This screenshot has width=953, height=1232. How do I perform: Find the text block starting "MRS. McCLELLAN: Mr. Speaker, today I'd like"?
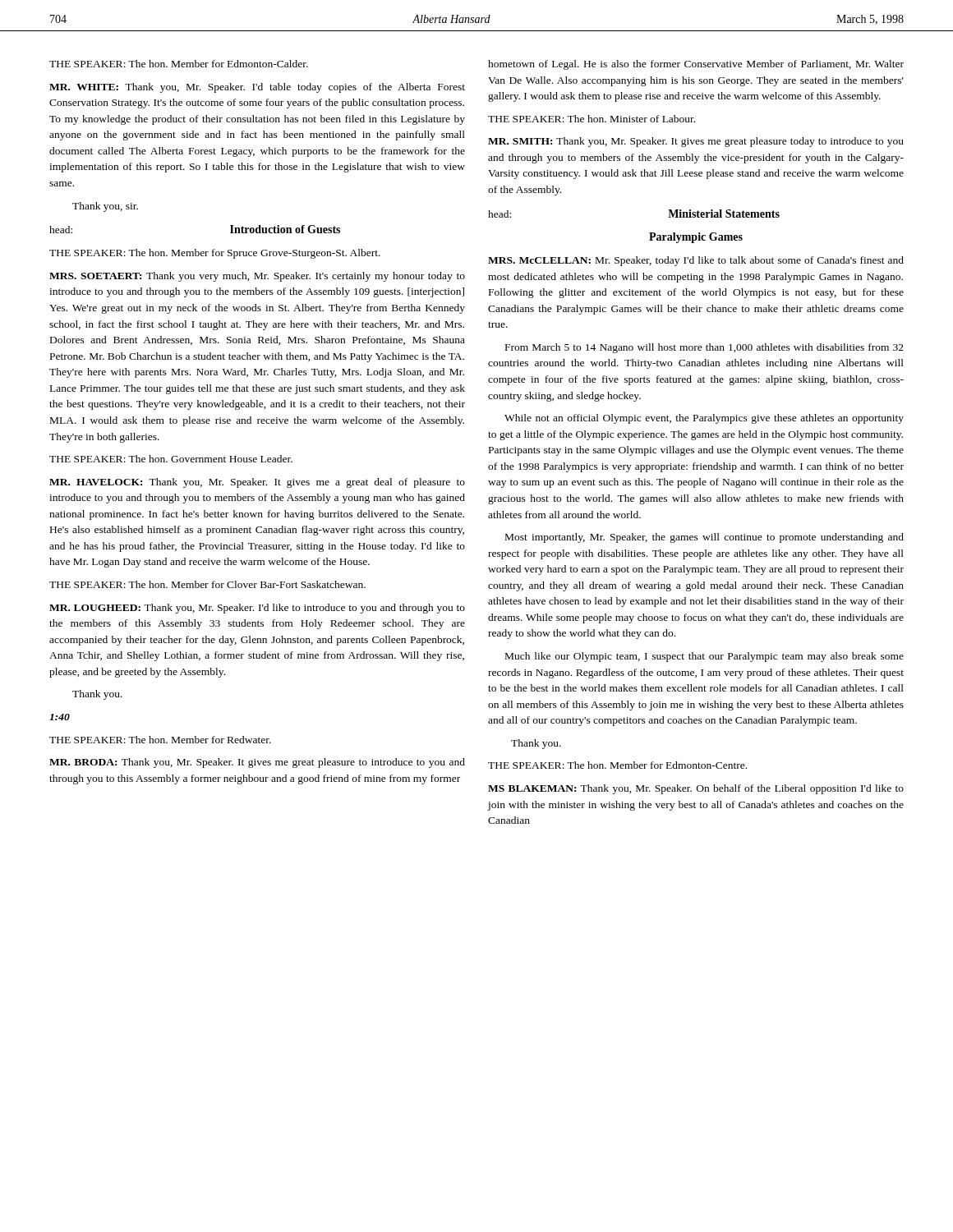(x=696, y=502)
